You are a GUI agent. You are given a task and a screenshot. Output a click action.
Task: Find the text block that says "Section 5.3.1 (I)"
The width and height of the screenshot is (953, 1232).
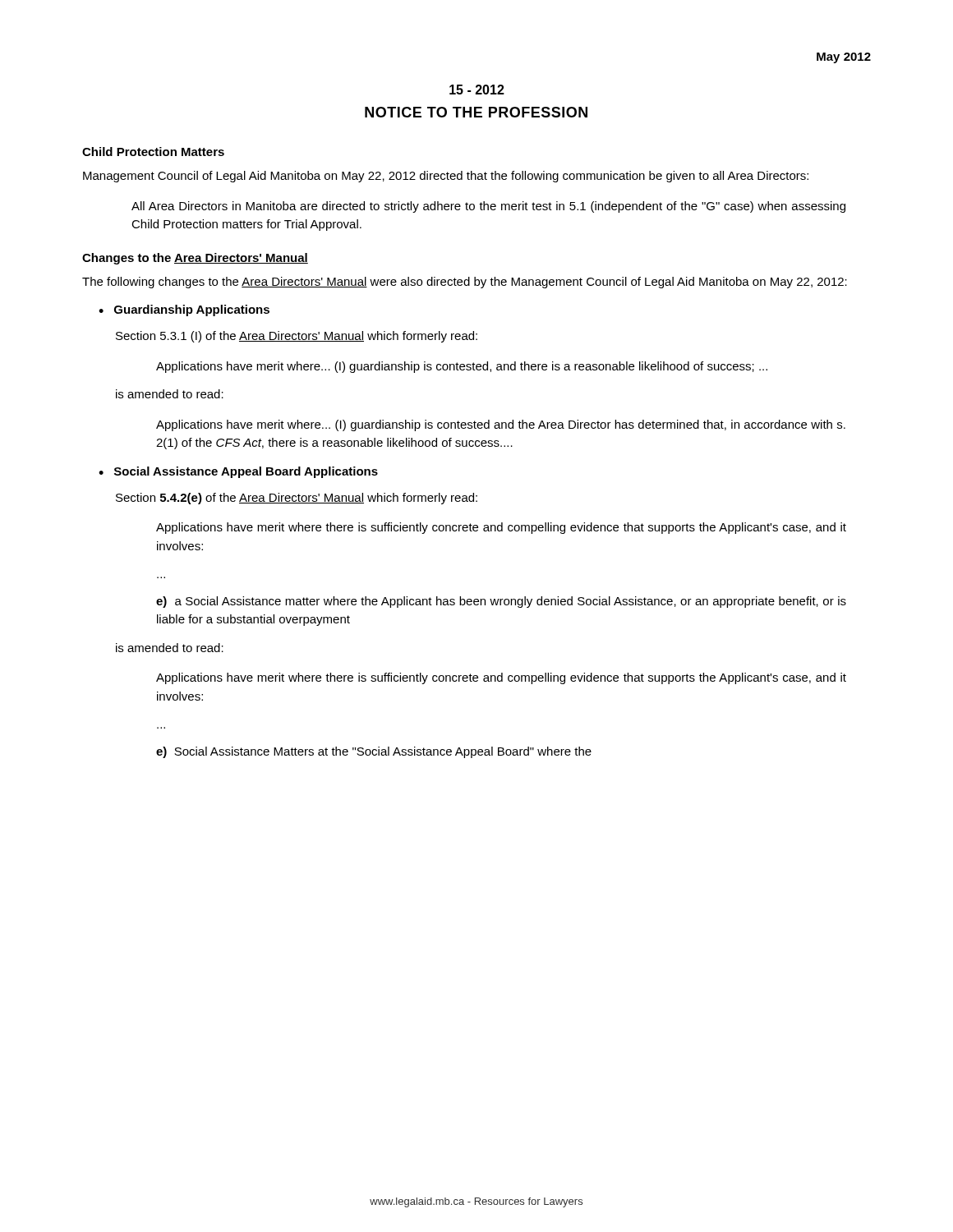(x=297, y=336)
